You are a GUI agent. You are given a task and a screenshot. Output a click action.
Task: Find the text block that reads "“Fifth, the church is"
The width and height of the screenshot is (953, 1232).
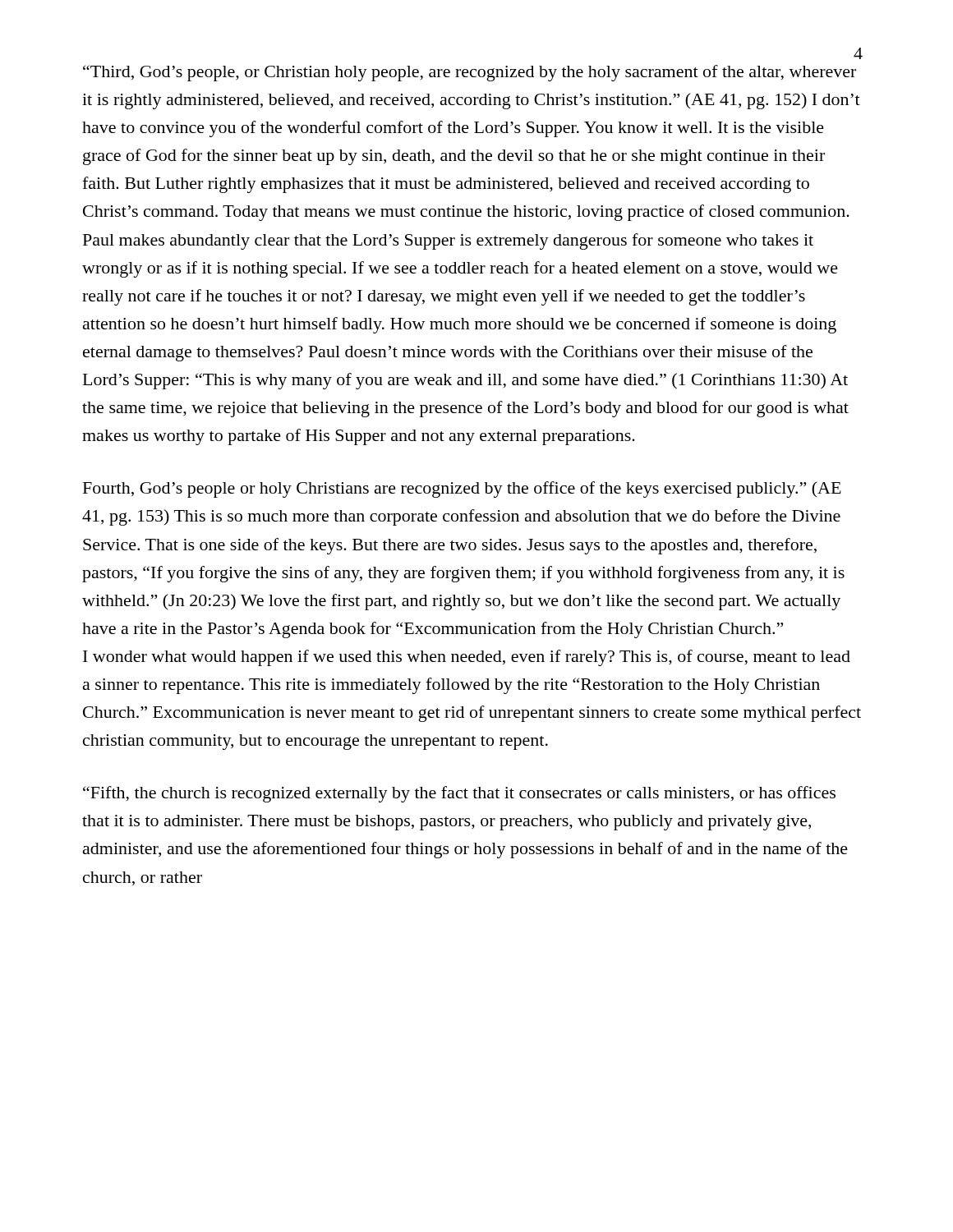click(x=465, y=834)
